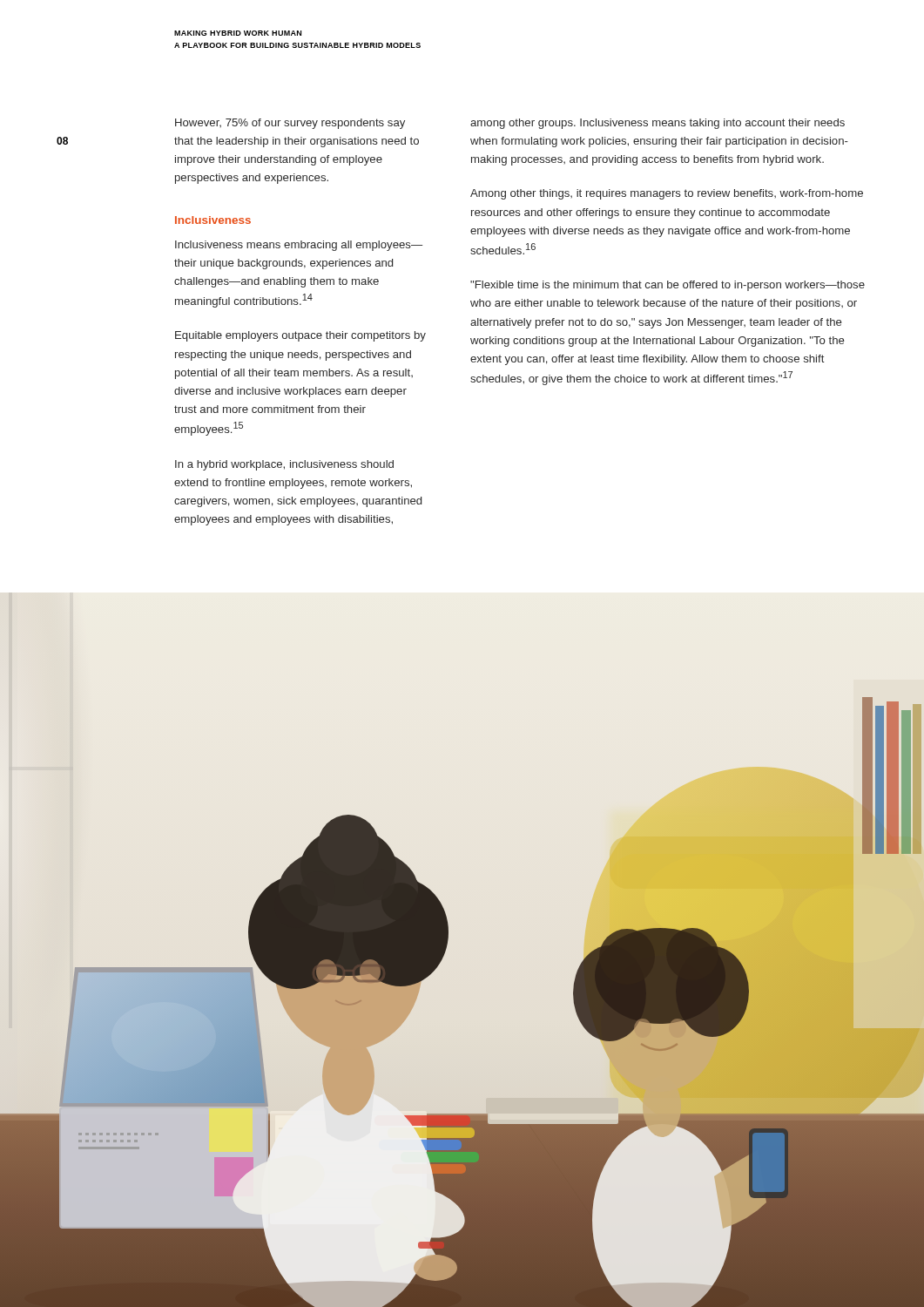Locate the block of text that opens with ""Flexible time is the minimum that can be"
This screenshot has width=924, height=1307.
668,332
